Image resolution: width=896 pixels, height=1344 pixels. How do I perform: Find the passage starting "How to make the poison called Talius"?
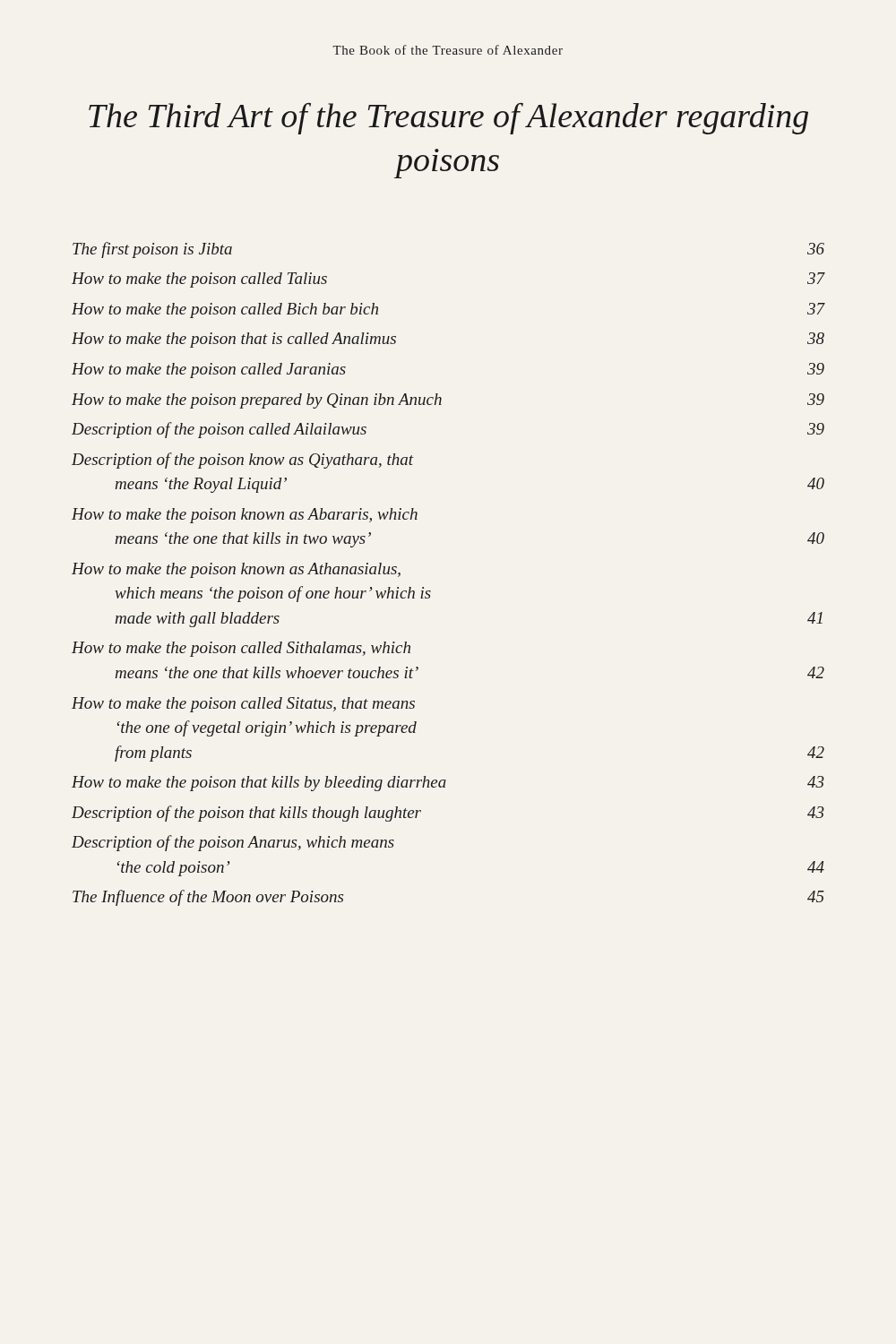[206, 280]
